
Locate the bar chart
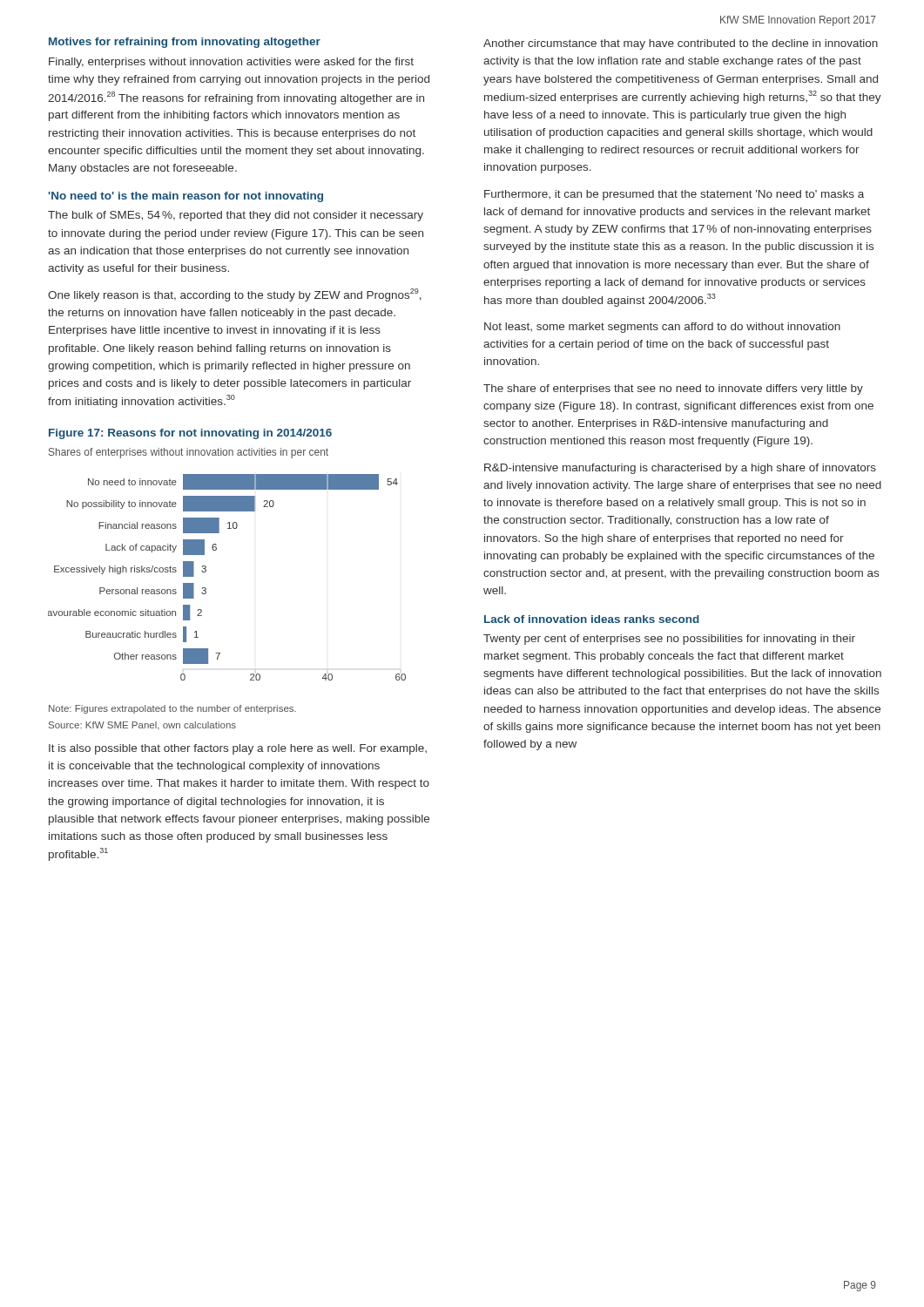(x=239, y=582)
